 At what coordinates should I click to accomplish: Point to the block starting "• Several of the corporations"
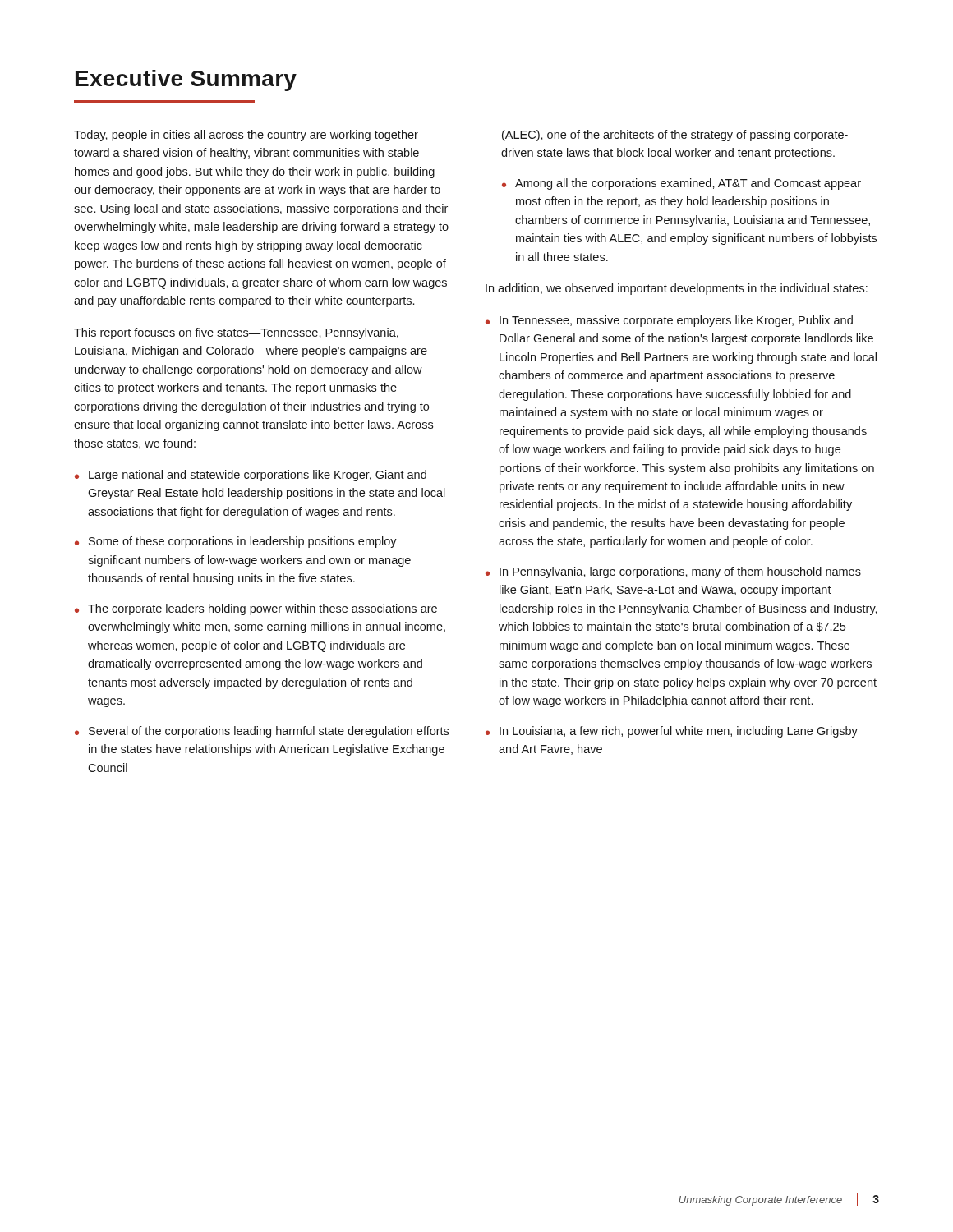263,749
